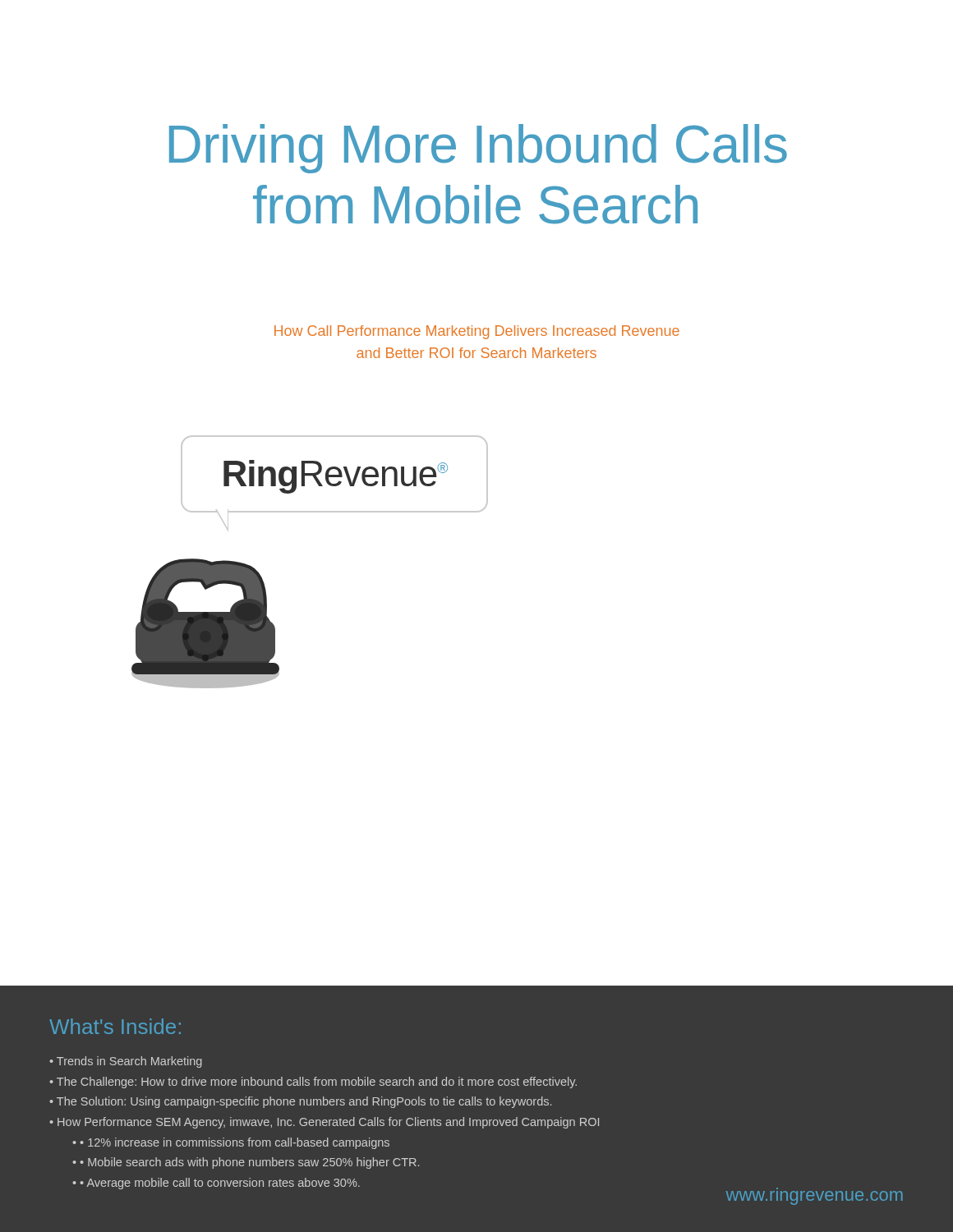The image size is (953, 1232).
Task: Click a logo
Action: click(x=320, y=571)
